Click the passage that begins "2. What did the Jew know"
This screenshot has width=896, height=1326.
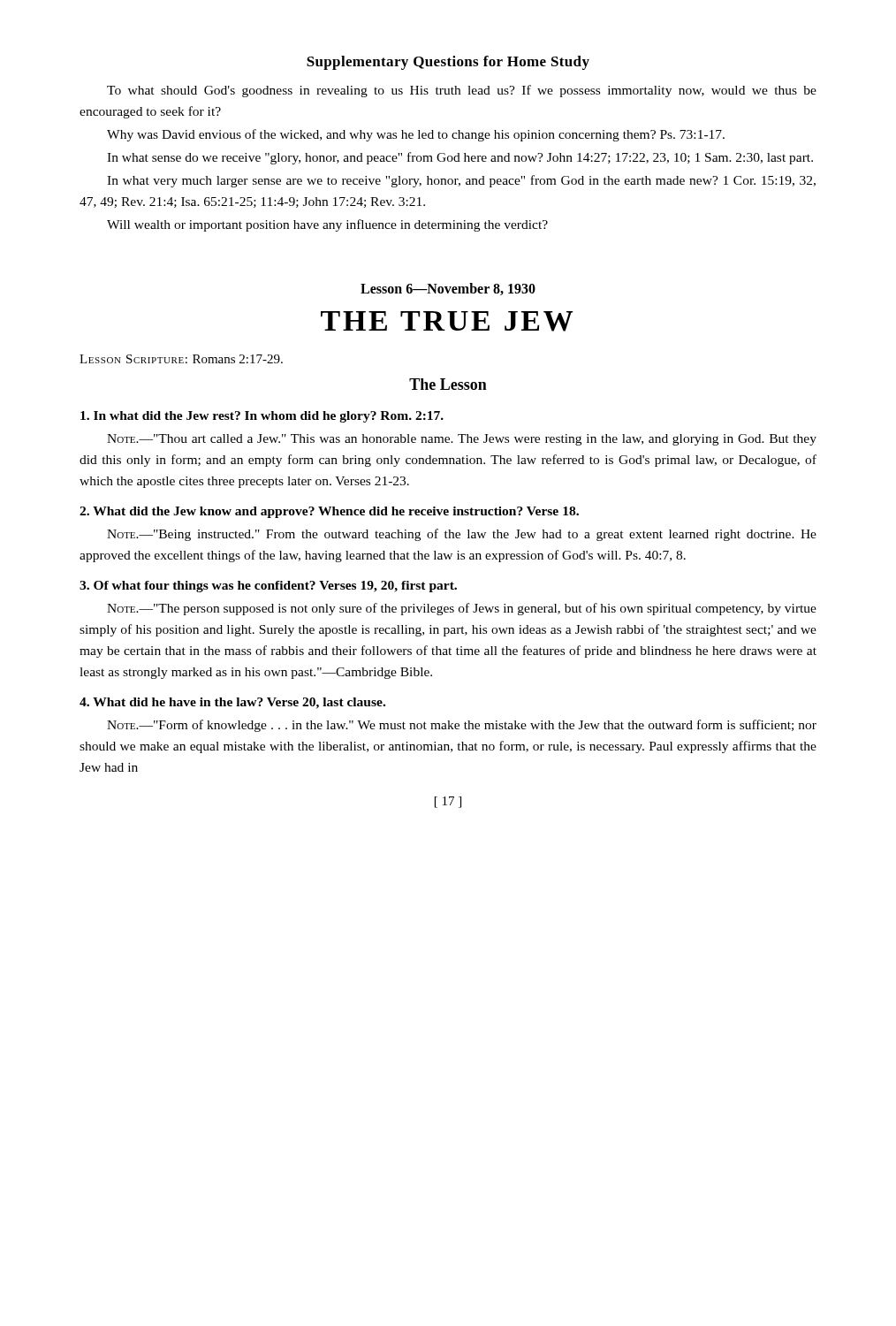(329, 511)
